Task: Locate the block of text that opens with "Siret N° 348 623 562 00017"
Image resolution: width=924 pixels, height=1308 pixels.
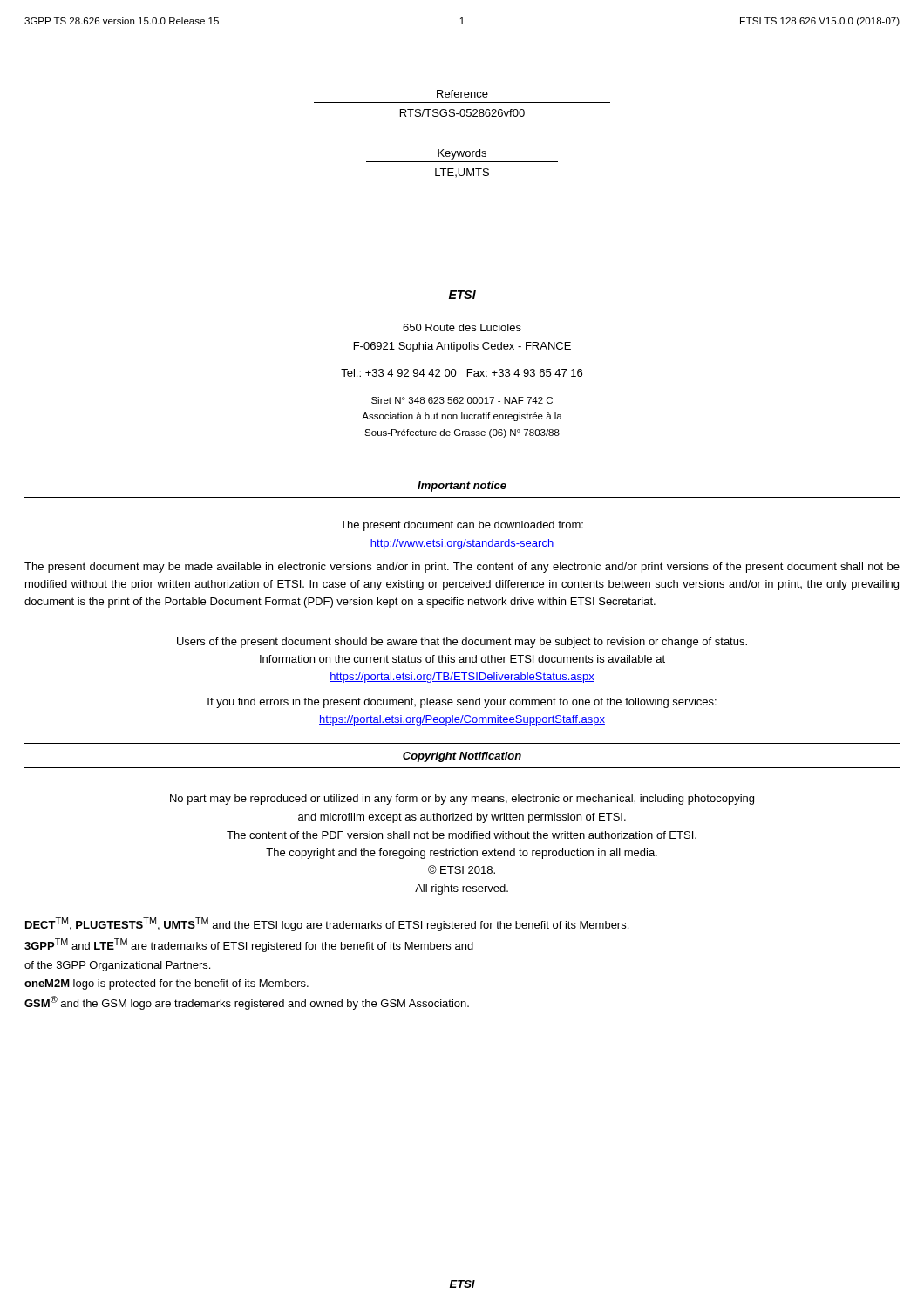Action: point(462,416)
